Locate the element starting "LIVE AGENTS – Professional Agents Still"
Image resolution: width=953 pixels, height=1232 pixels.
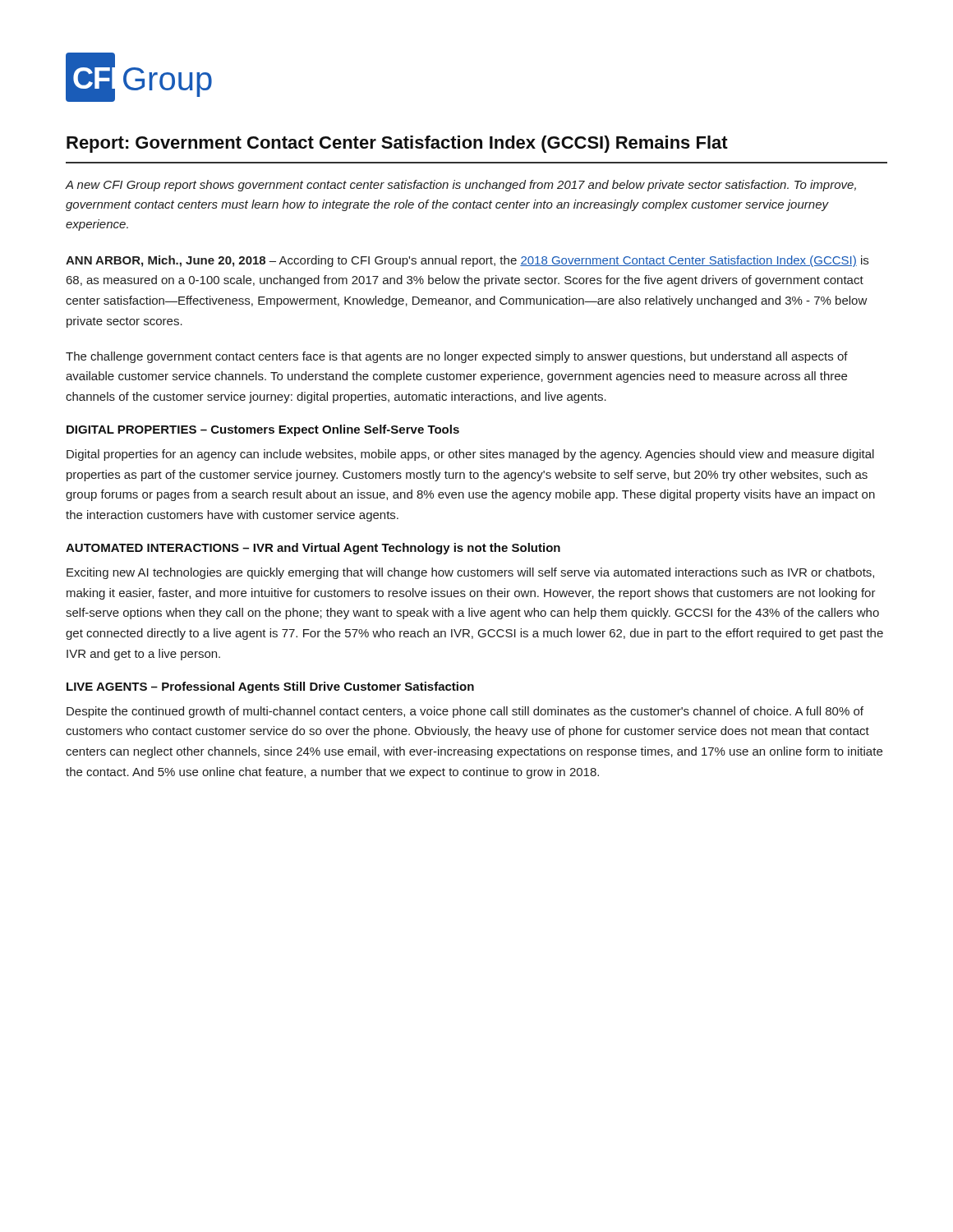[x=270, y=686]
